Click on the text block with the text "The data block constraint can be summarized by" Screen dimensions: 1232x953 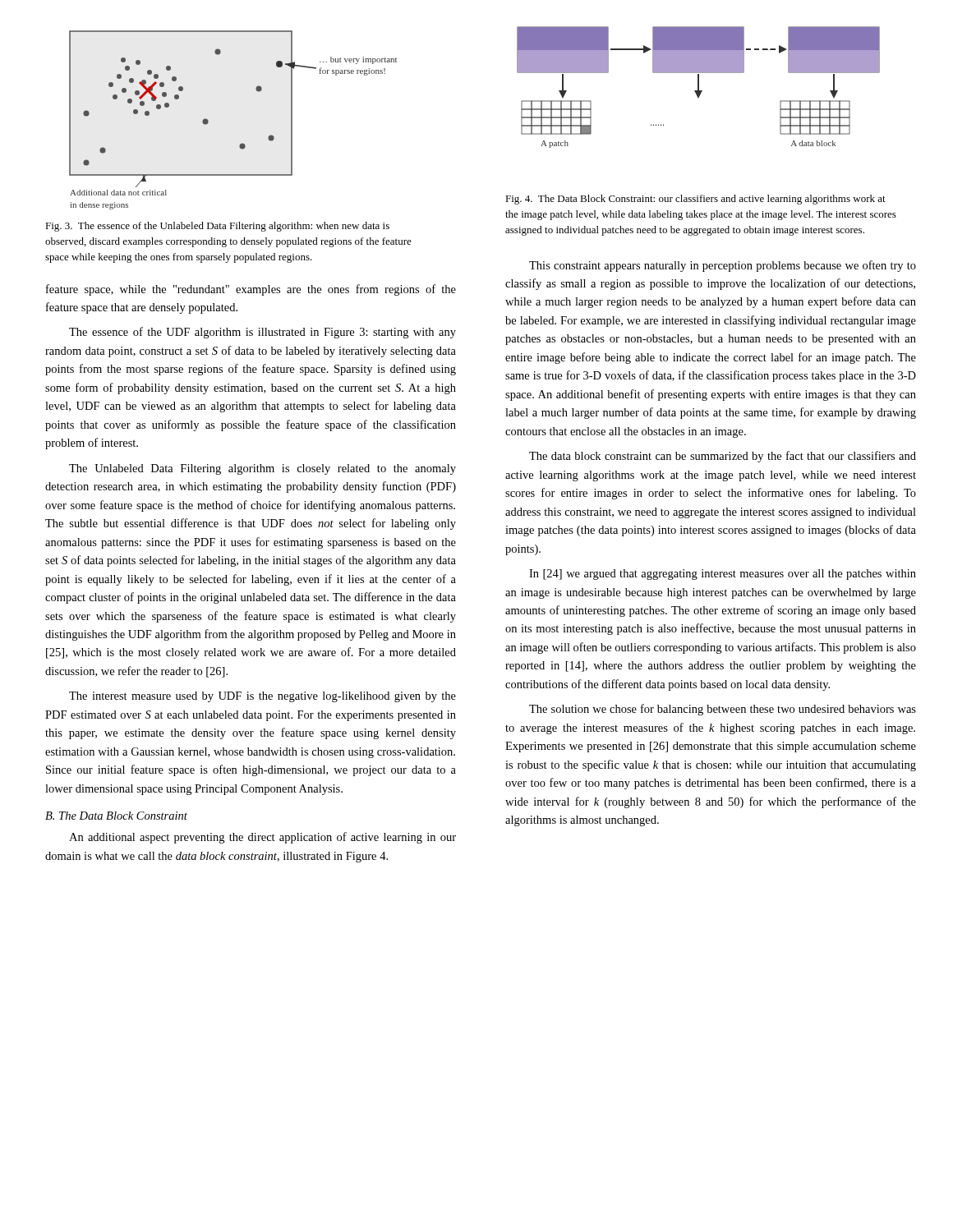711,502
